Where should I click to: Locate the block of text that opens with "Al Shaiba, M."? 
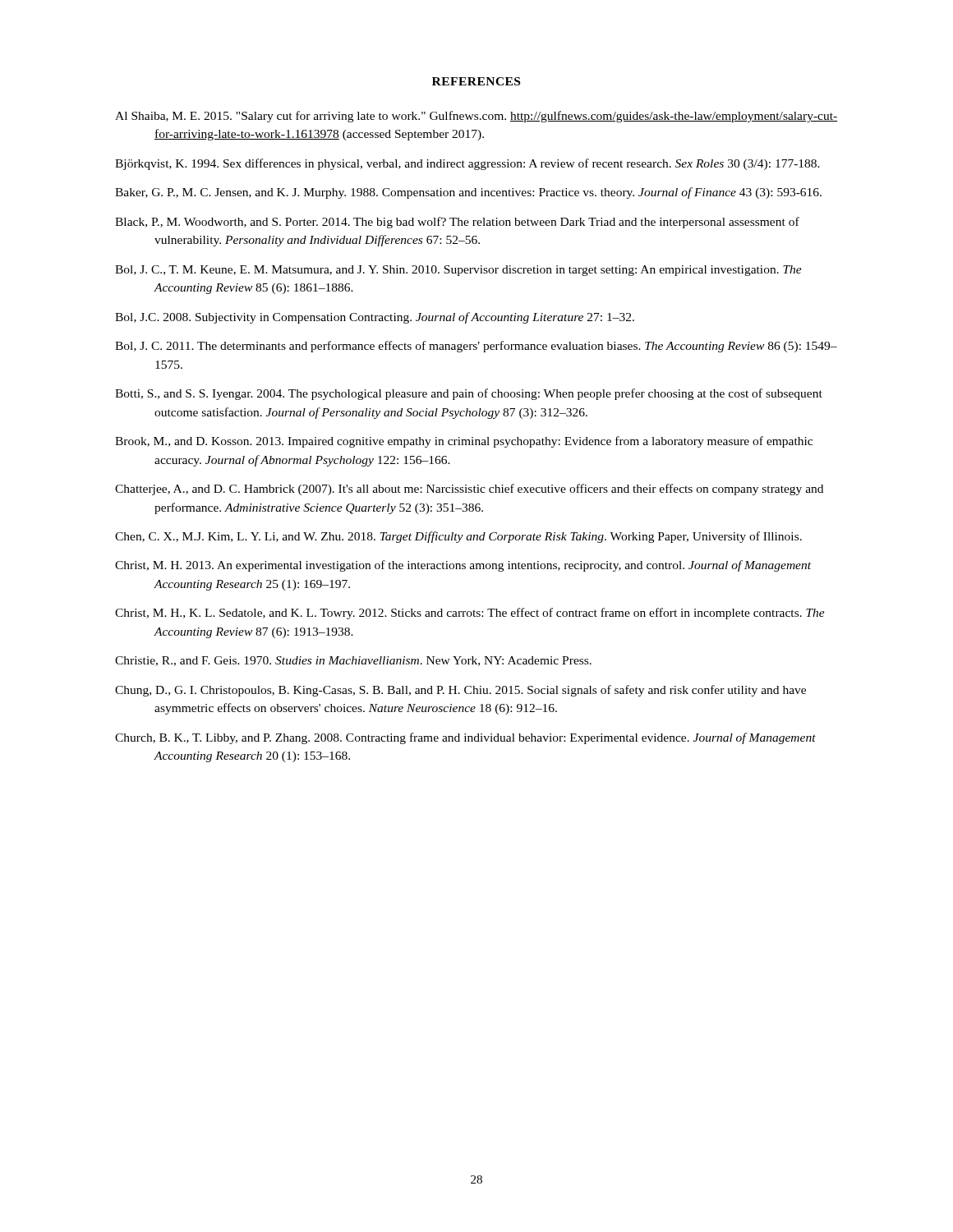(x=476, y=125)
